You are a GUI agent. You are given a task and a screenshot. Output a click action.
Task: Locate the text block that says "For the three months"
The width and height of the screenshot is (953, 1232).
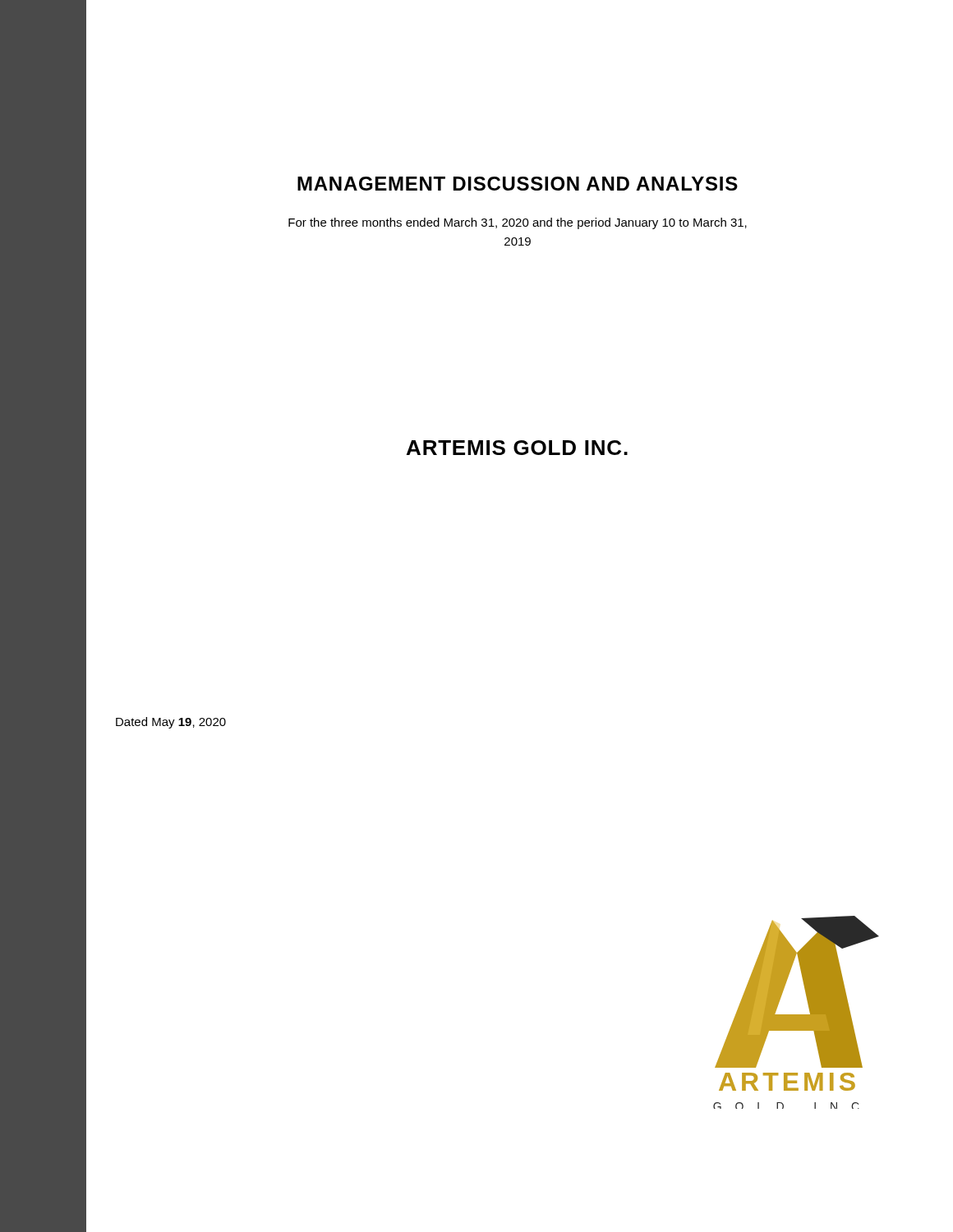pos(518,231)
